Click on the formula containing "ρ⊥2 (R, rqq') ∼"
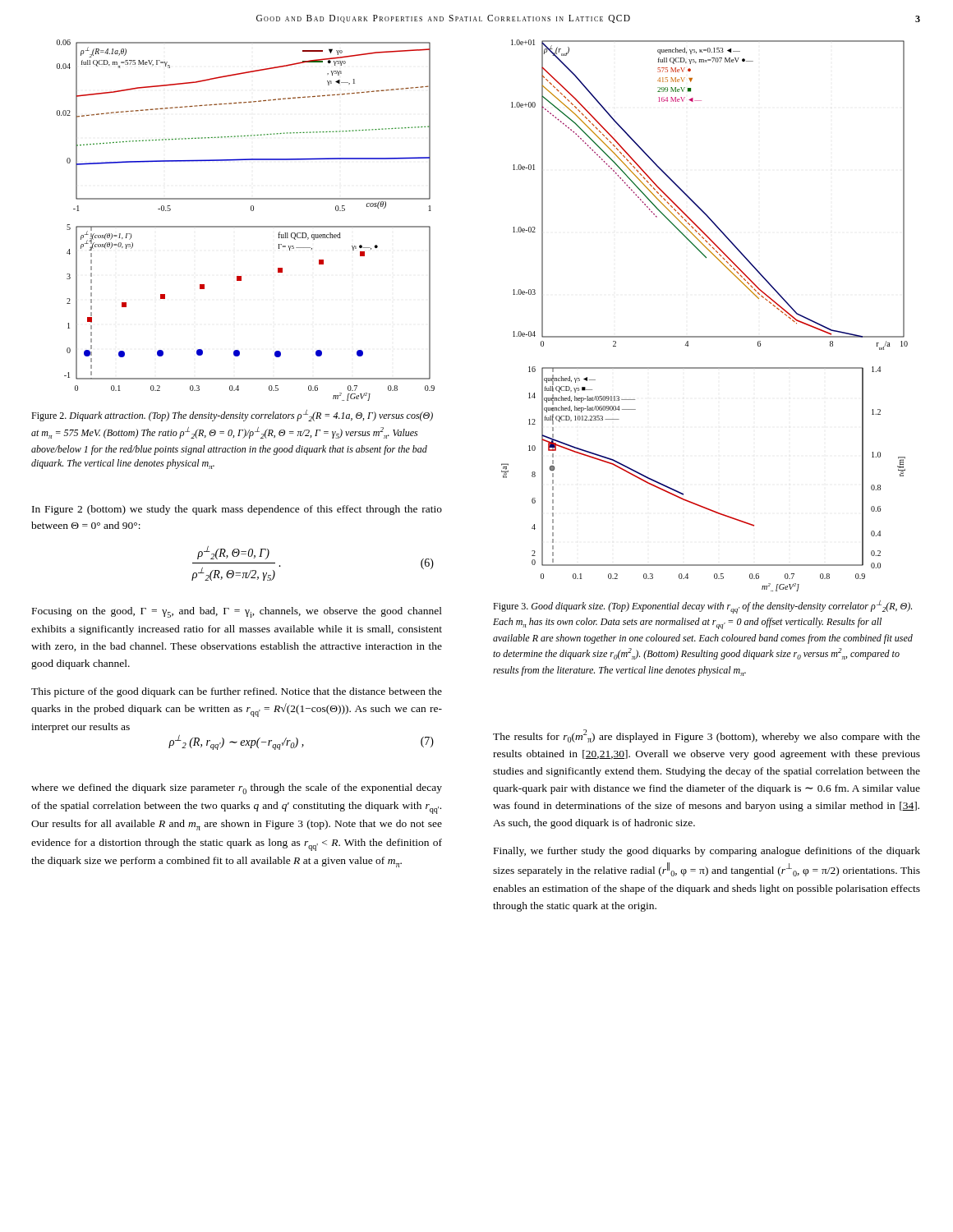The image size is (953, 1232). point(301,741)
